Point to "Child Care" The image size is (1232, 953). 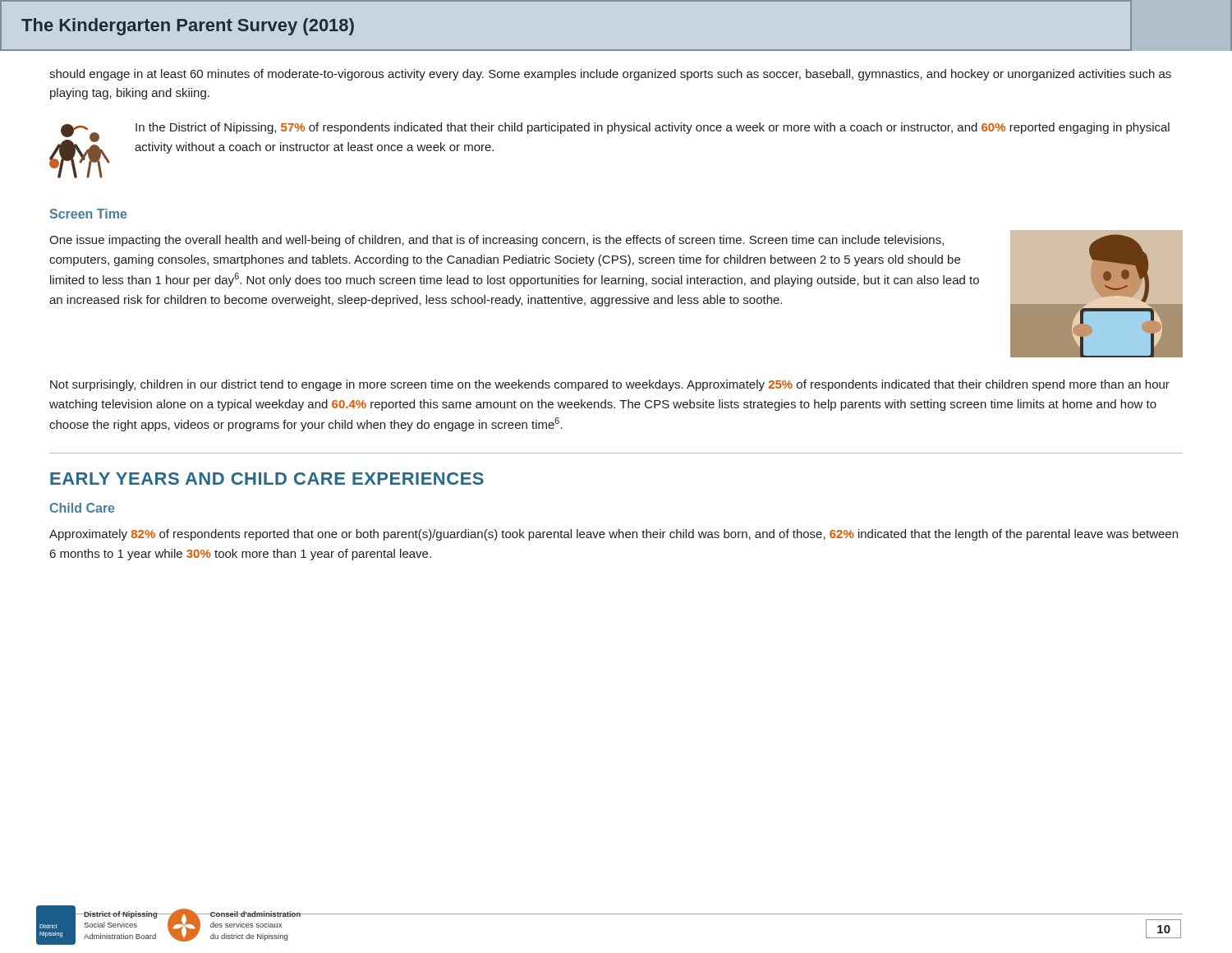(82, 508)
